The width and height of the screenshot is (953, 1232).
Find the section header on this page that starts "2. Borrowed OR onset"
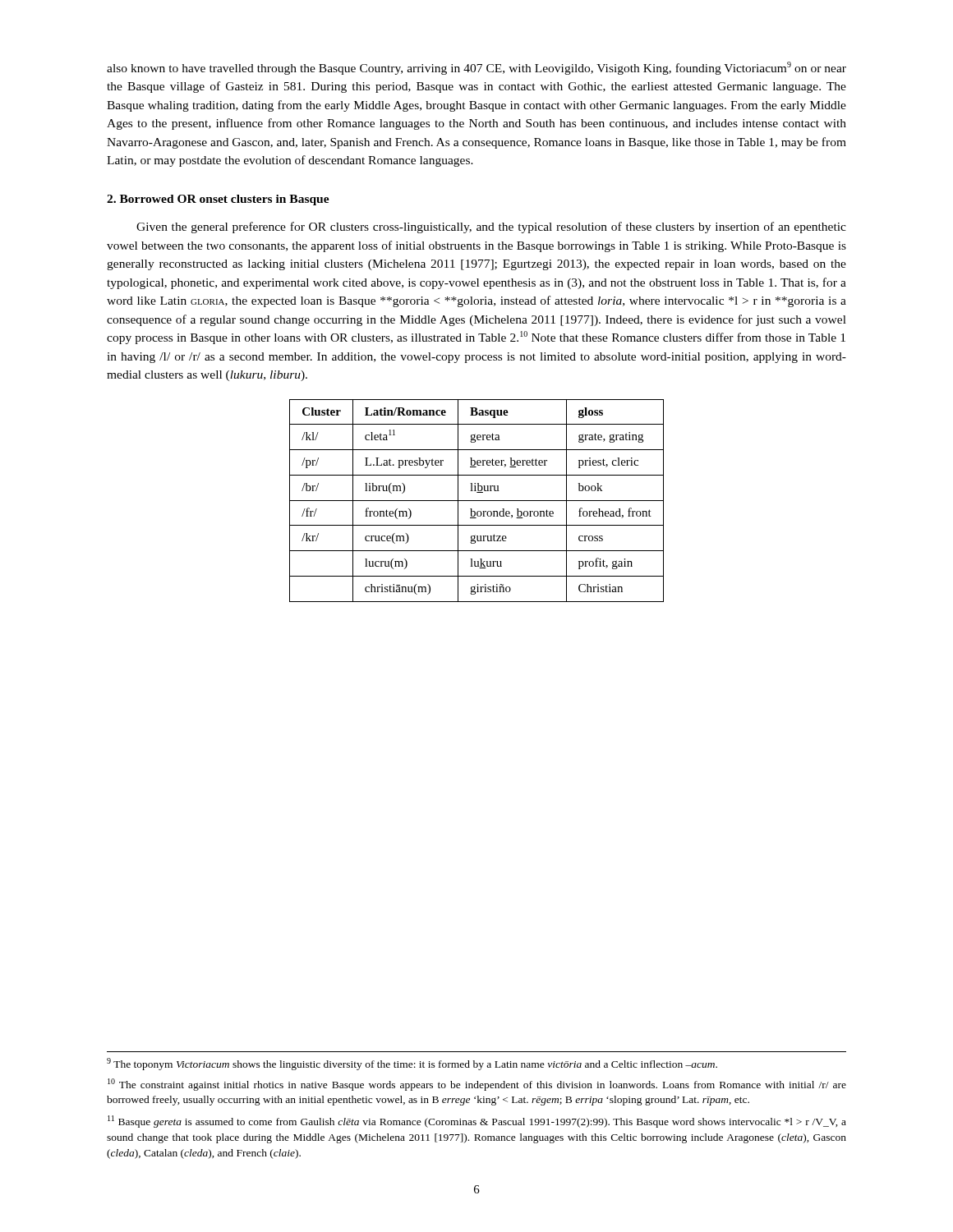pyautogui.click(x=218, y=198)
